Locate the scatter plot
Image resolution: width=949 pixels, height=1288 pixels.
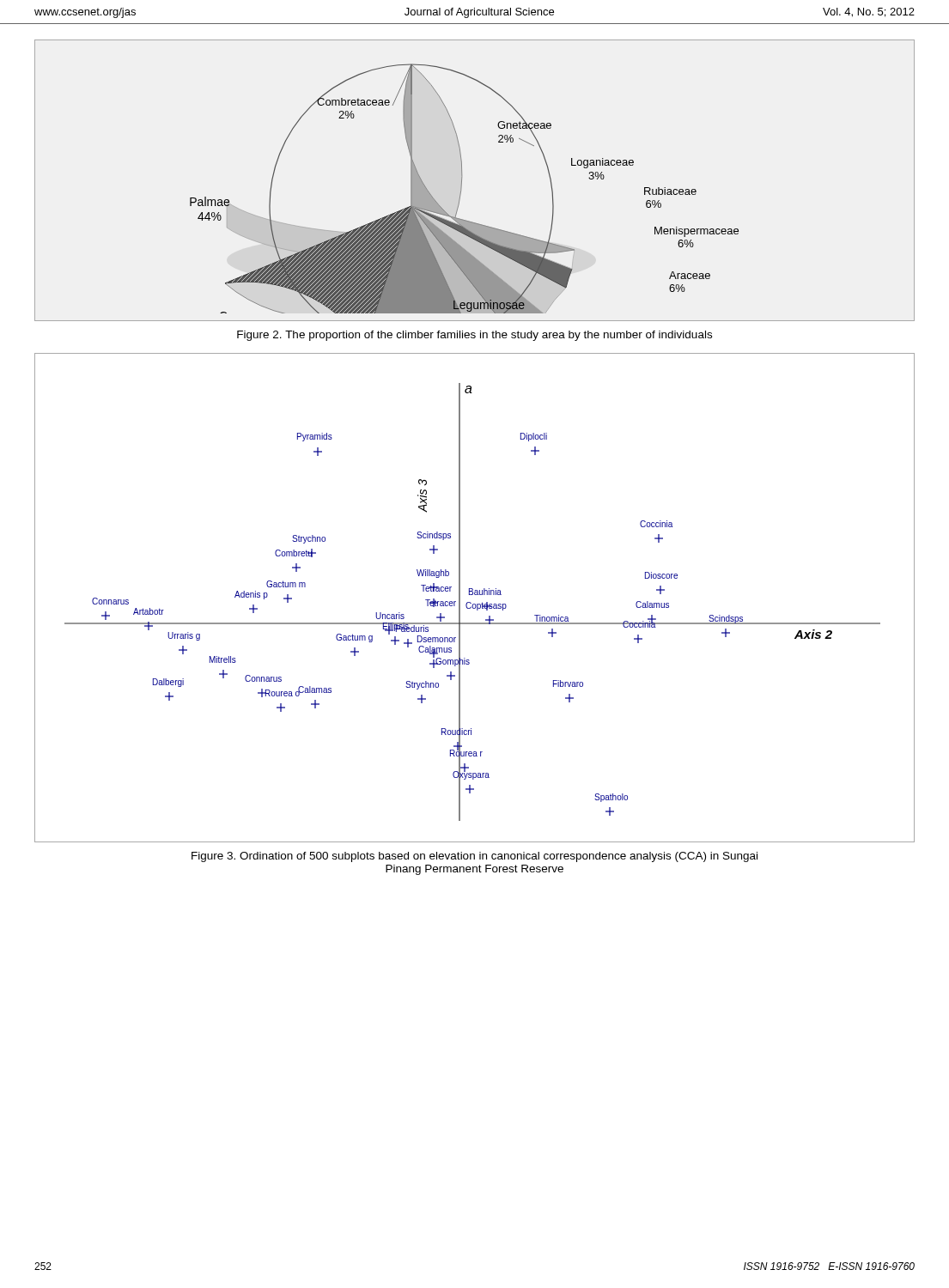point(474,598)
